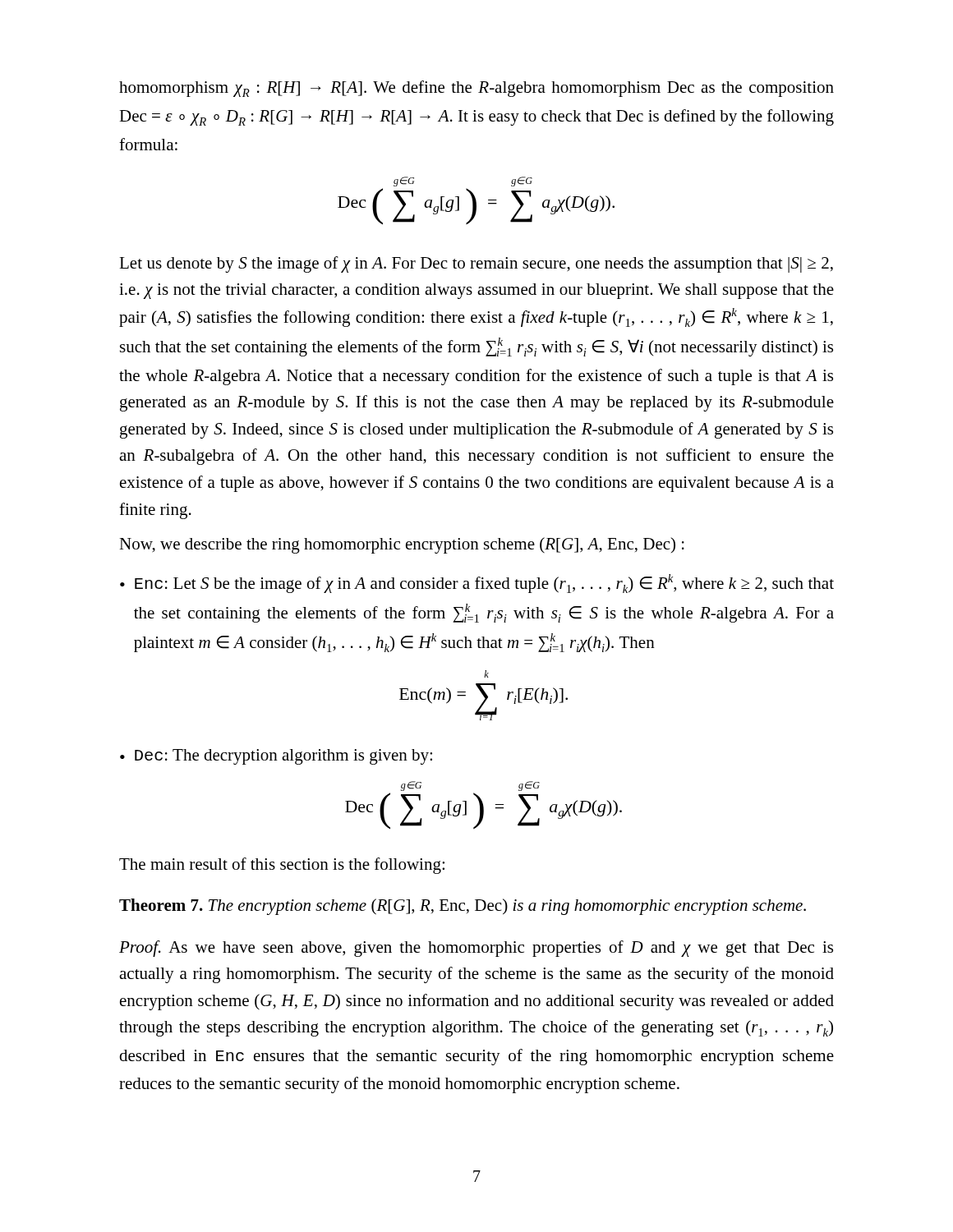Locate the list item with the text "• Enc: Let S be"
Image resolution: width=953 pixels, height=1232 pixels.
click(x=476, y=651)
